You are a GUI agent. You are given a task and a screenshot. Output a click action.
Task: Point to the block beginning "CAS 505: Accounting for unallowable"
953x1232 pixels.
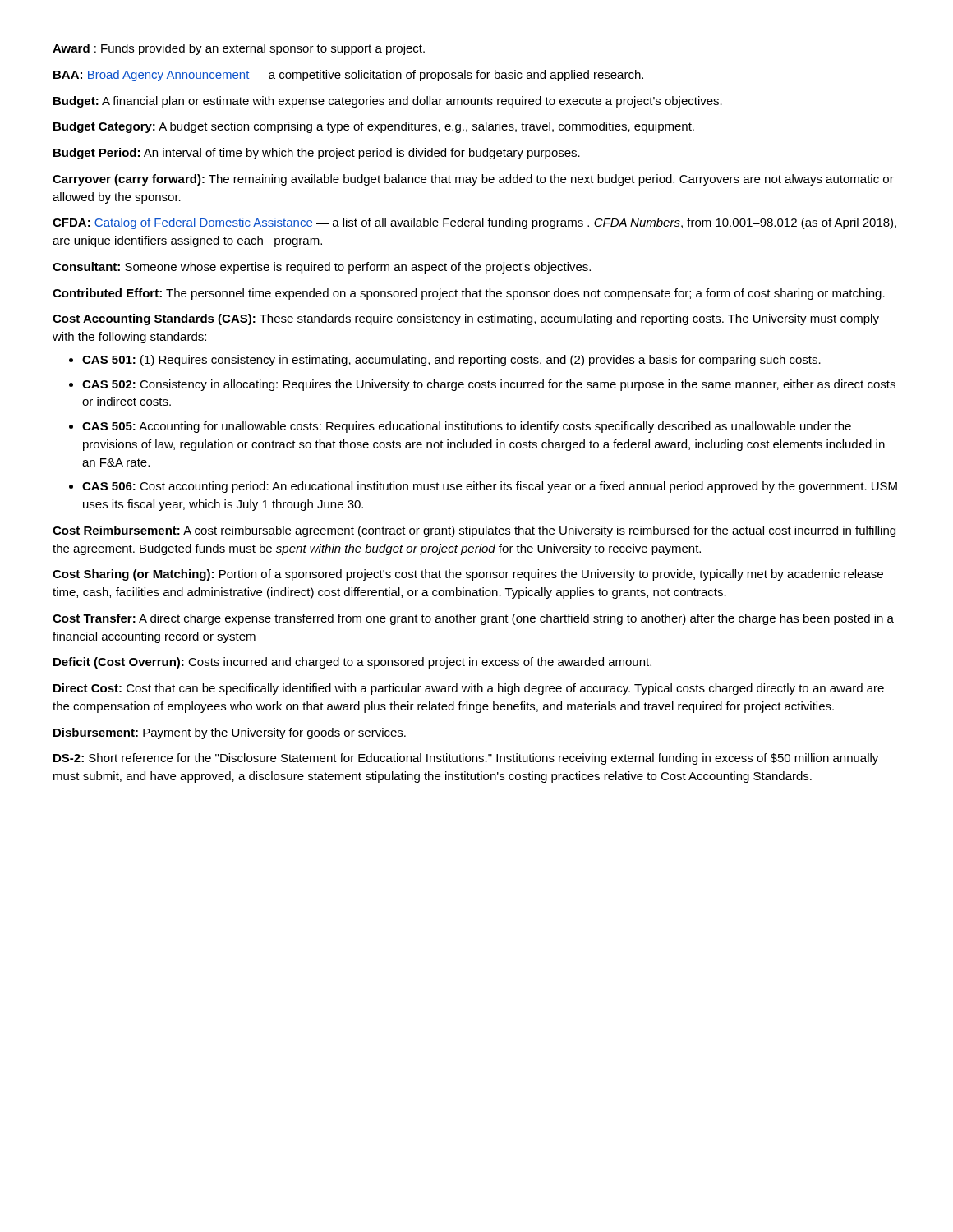[484, 444]
